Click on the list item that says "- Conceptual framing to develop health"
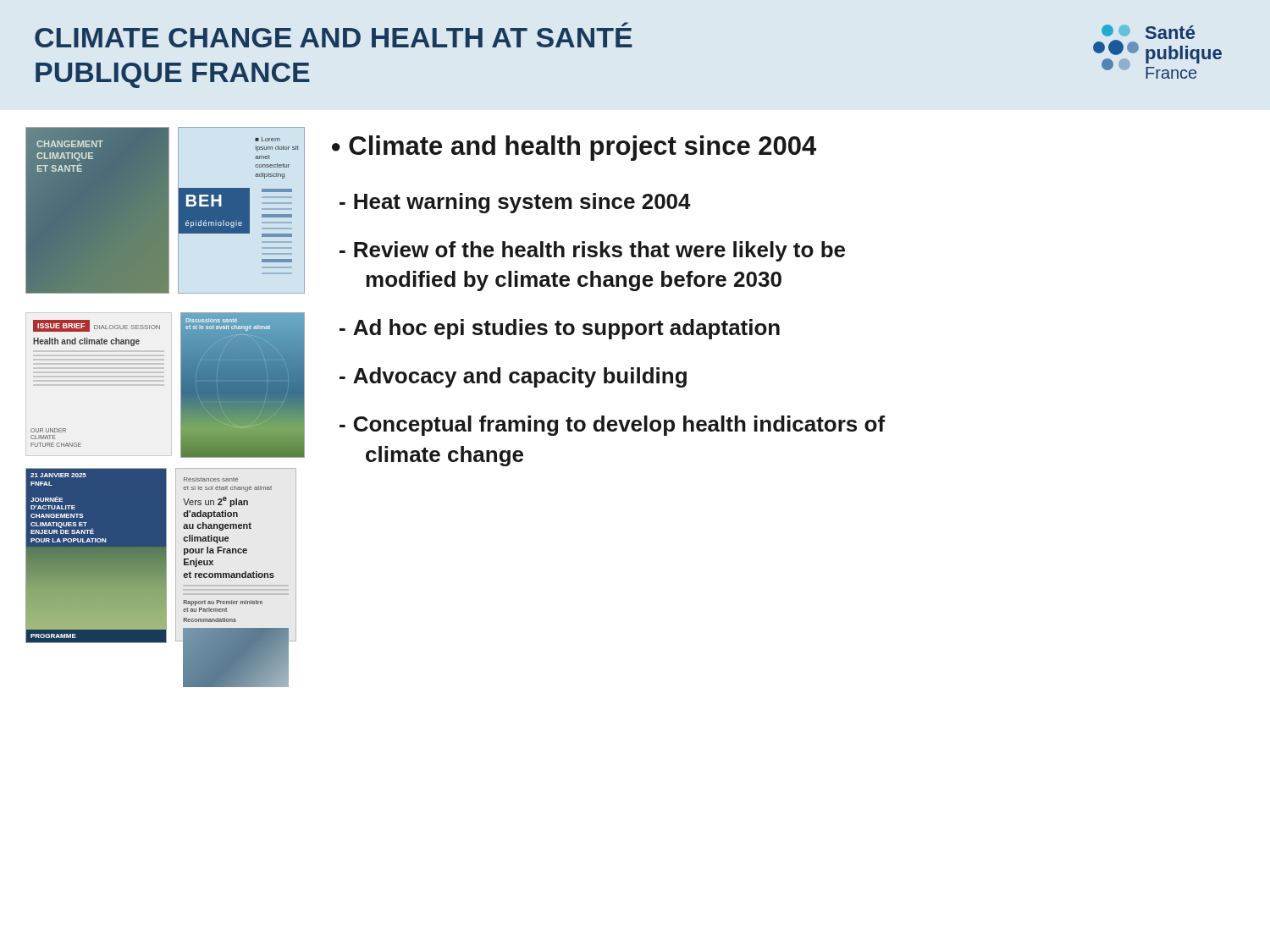1270x952 pixels. [x=612, y=440]
